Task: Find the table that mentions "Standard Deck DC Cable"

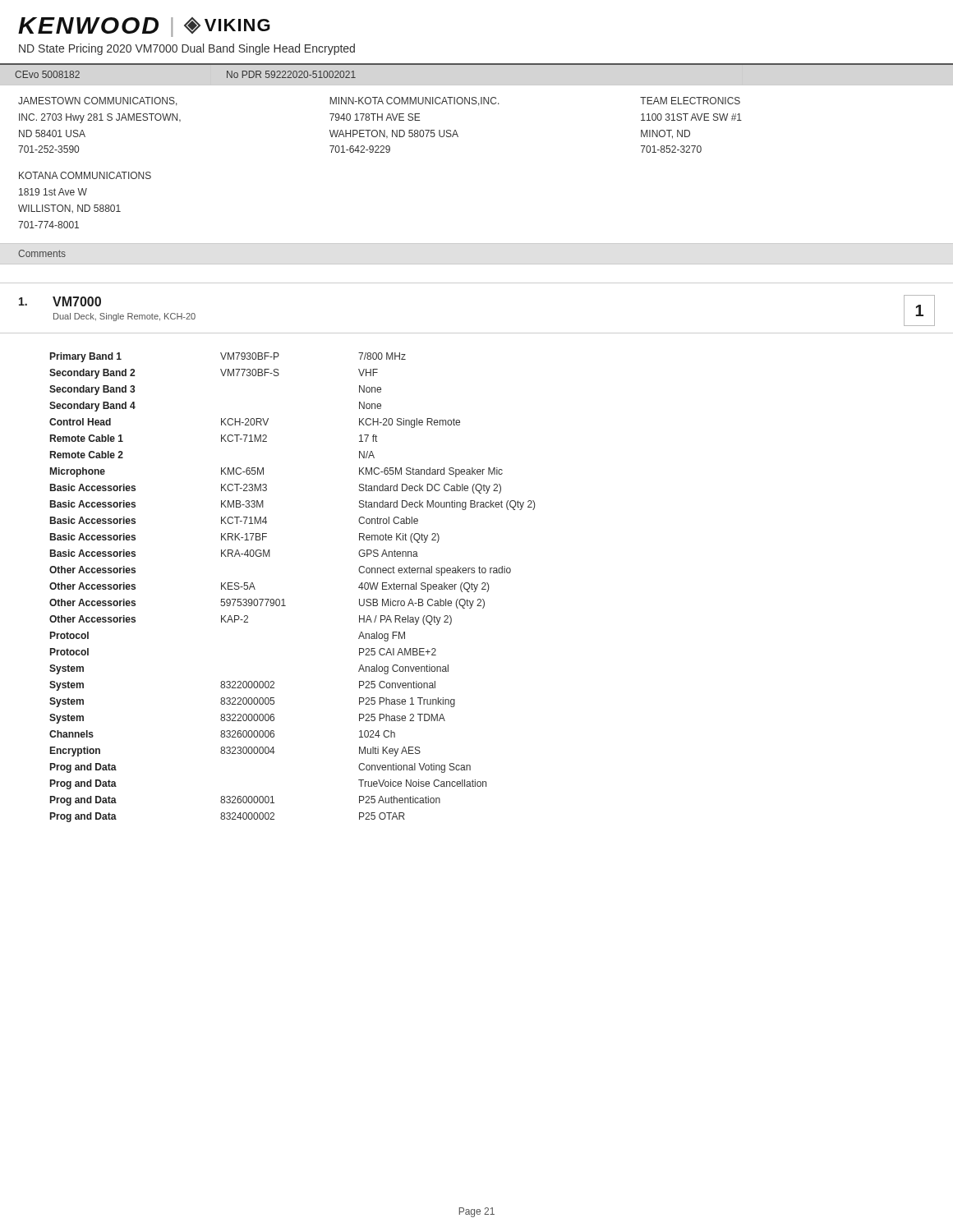Action: point(476,587)
